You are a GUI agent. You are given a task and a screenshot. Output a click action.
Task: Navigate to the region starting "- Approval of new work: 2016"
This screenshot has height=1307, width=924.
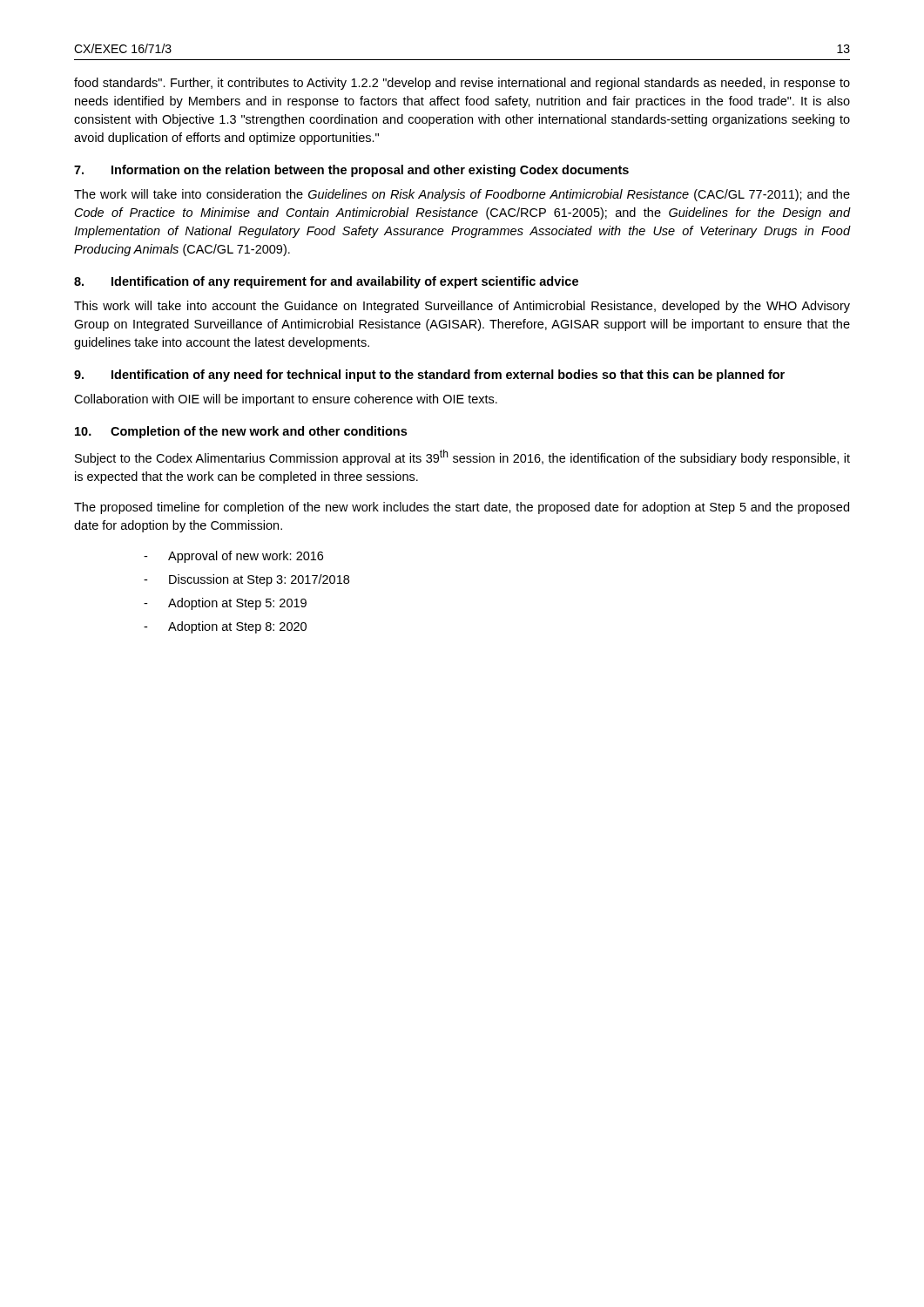pyautogui.click(x=234, y=556)
